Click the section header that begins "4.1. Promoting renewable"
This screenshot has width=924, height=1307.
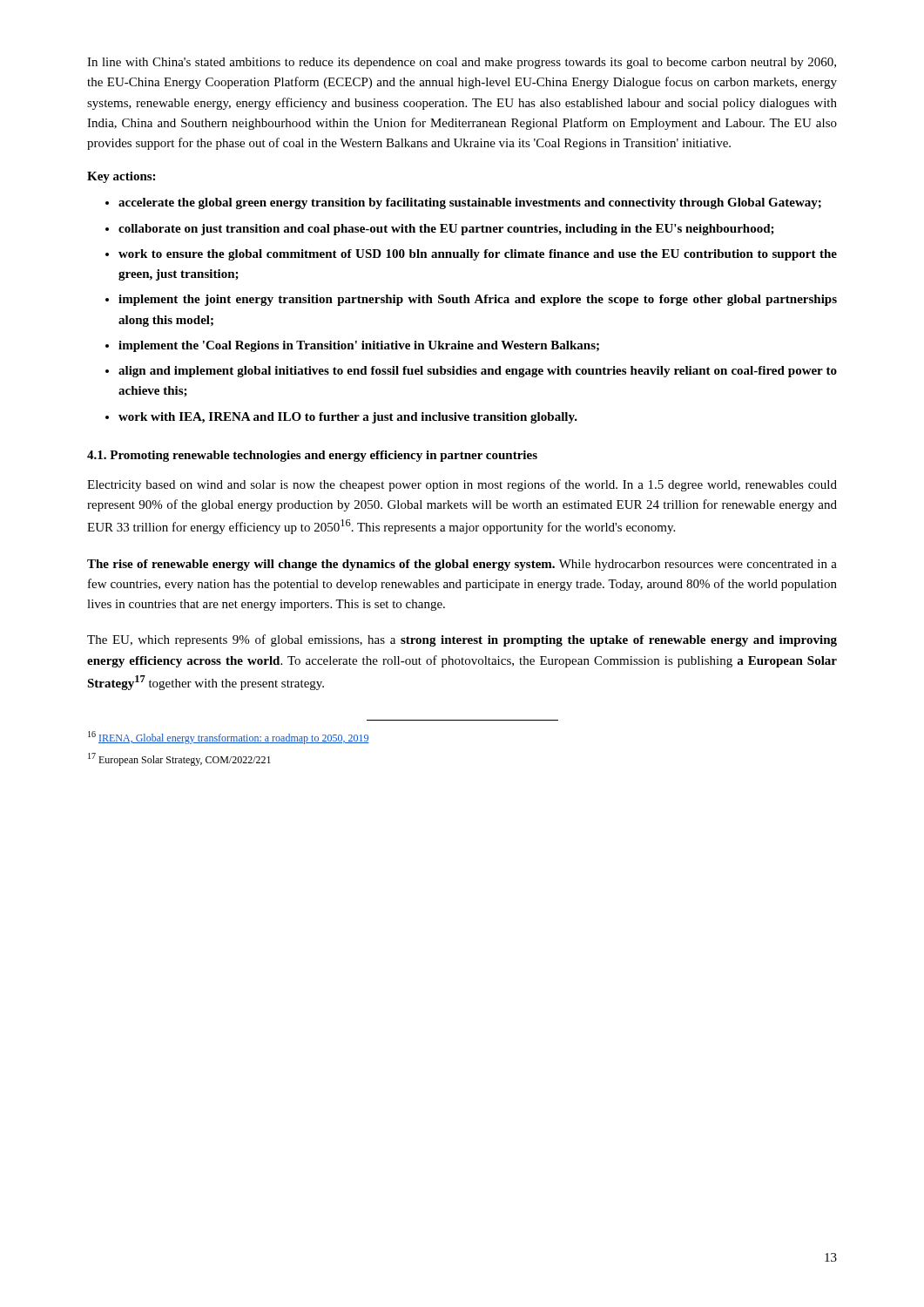pyautogui.click(x=312, y=455)
